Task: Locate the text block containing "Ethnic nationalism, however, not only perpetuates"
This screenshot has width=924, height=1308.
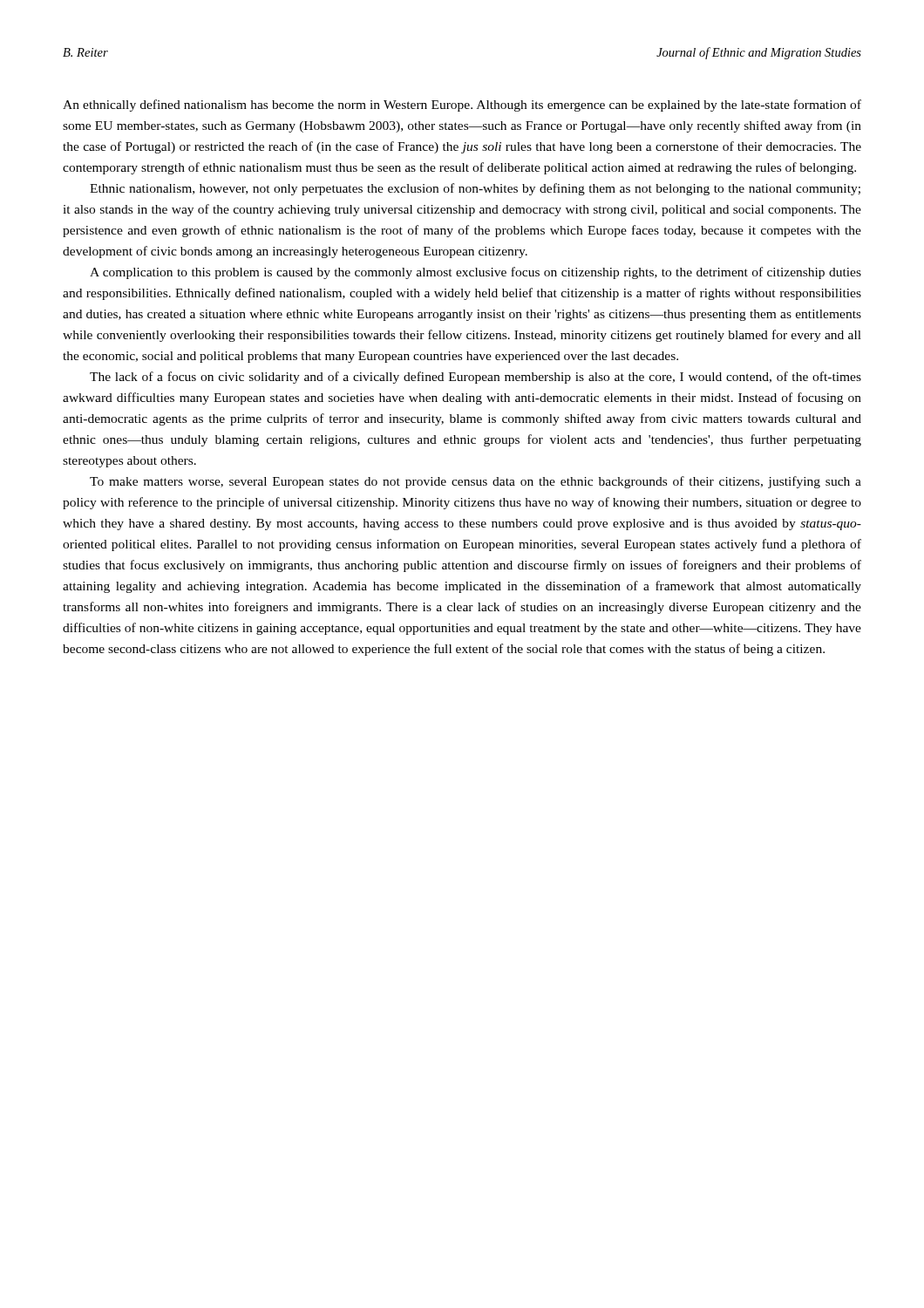Action: click(x=462, y=220)
